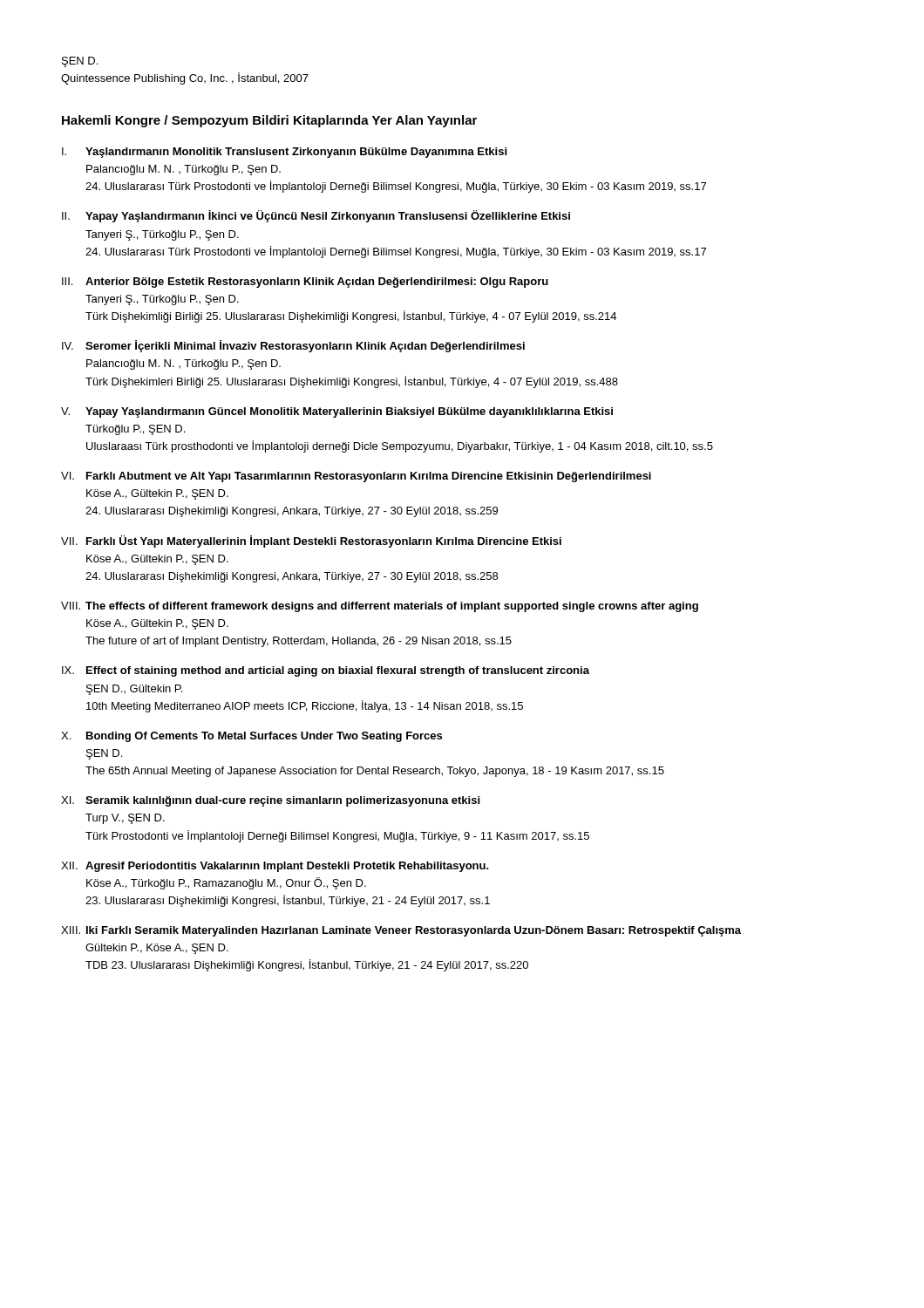The width and height of the screenshot is (924, 1308).
Task: Find the list item that says "IX. Effect of staining method and articial aging"
Action: coord(326,671)
